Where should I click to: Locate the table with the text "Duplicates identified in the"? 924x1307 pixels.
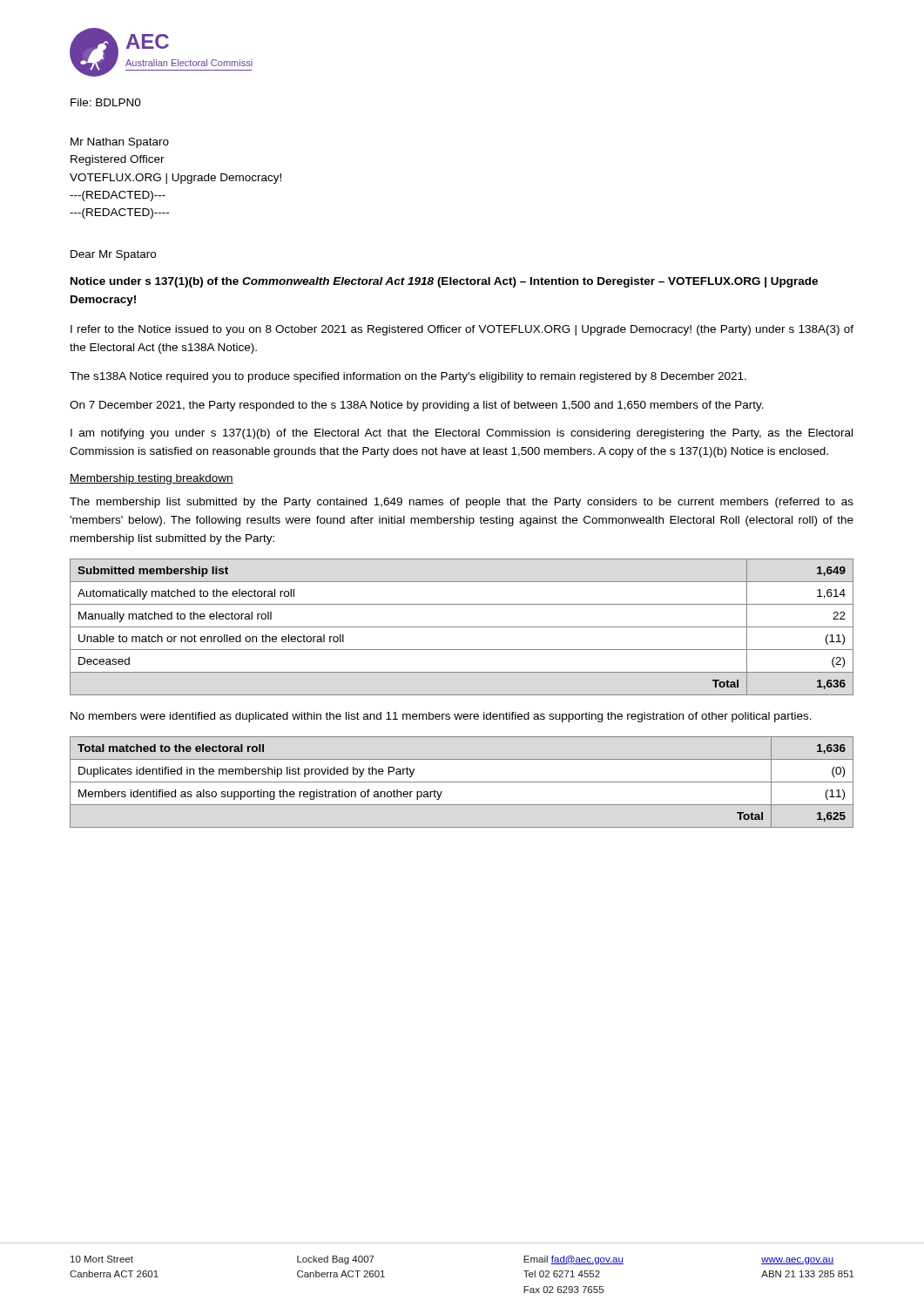click(x=462, y=782)
